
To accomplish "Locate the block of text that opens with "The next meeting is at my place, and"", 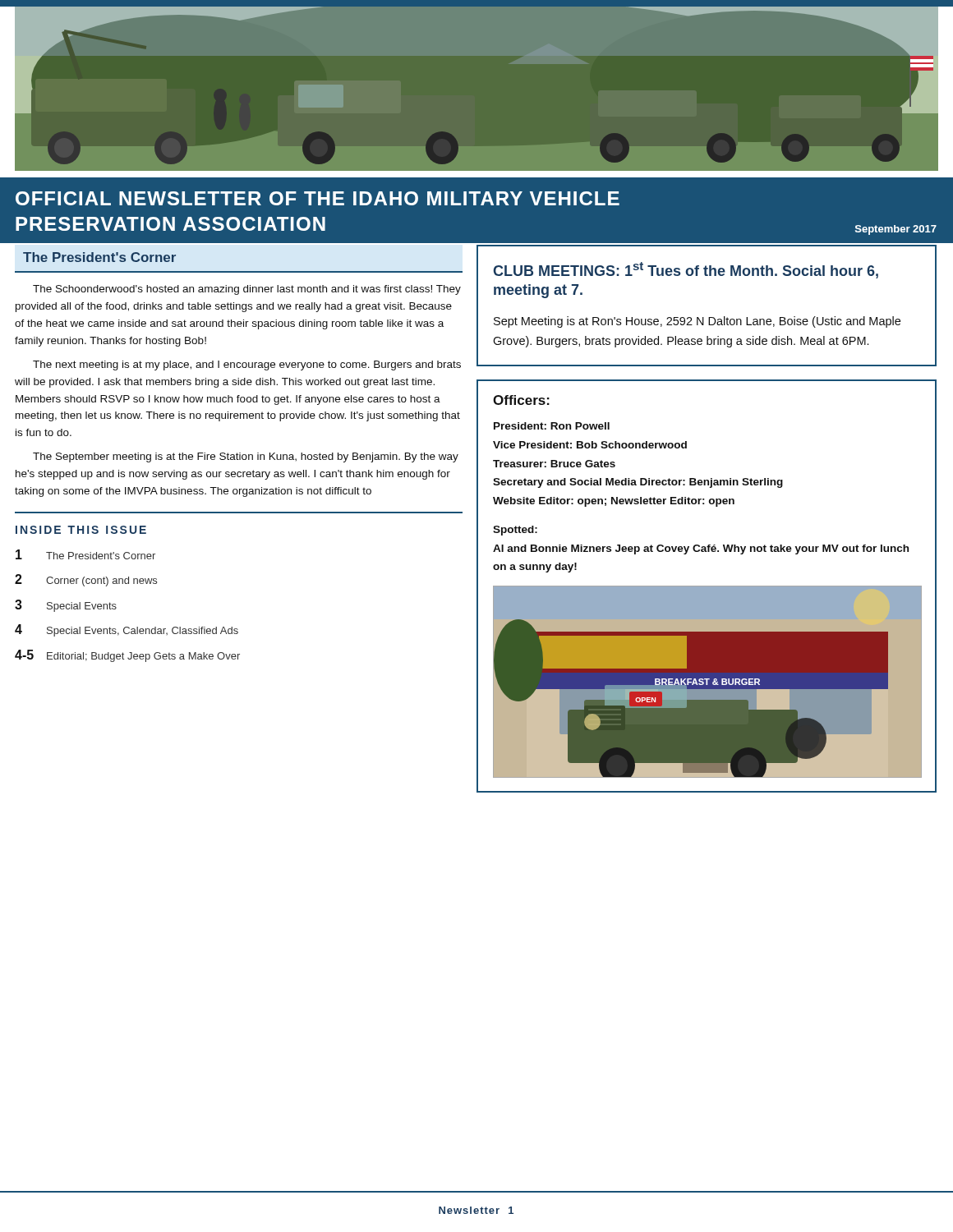I will point(238,398).
